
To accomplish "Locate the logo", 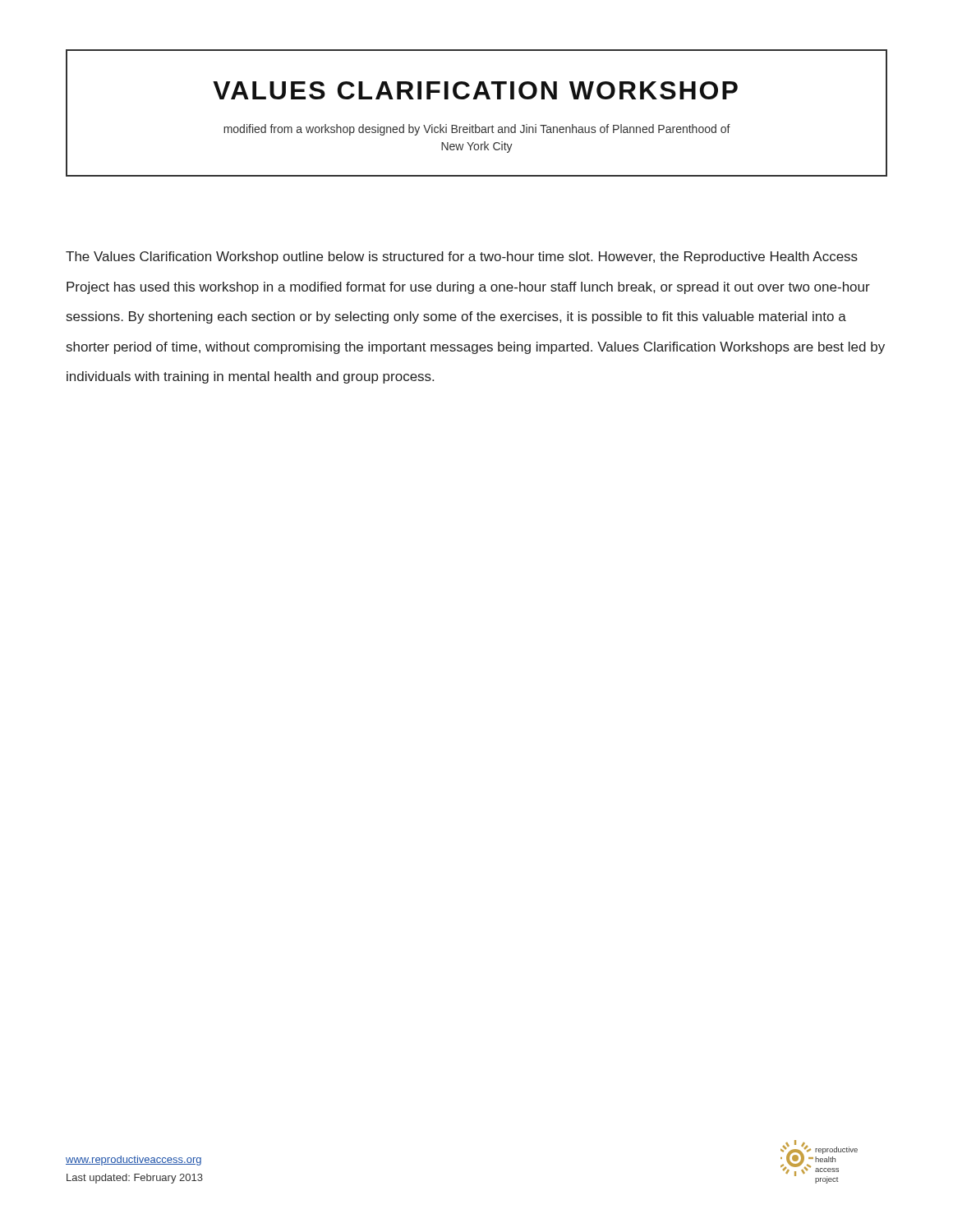I will (834, 1158).
